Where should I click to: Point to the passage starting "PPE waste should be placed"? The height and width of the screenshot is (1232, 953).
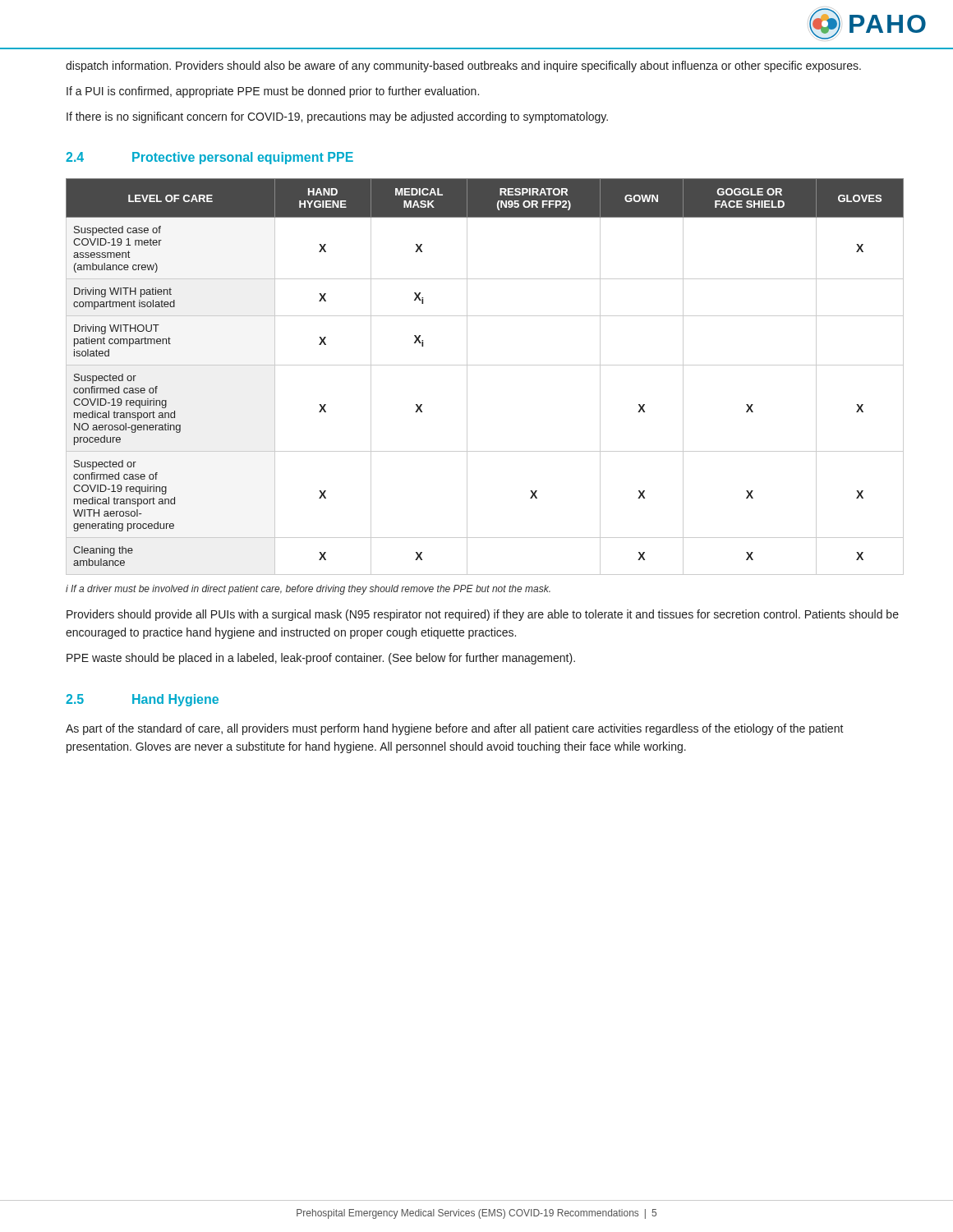click(x=321, y=658)
